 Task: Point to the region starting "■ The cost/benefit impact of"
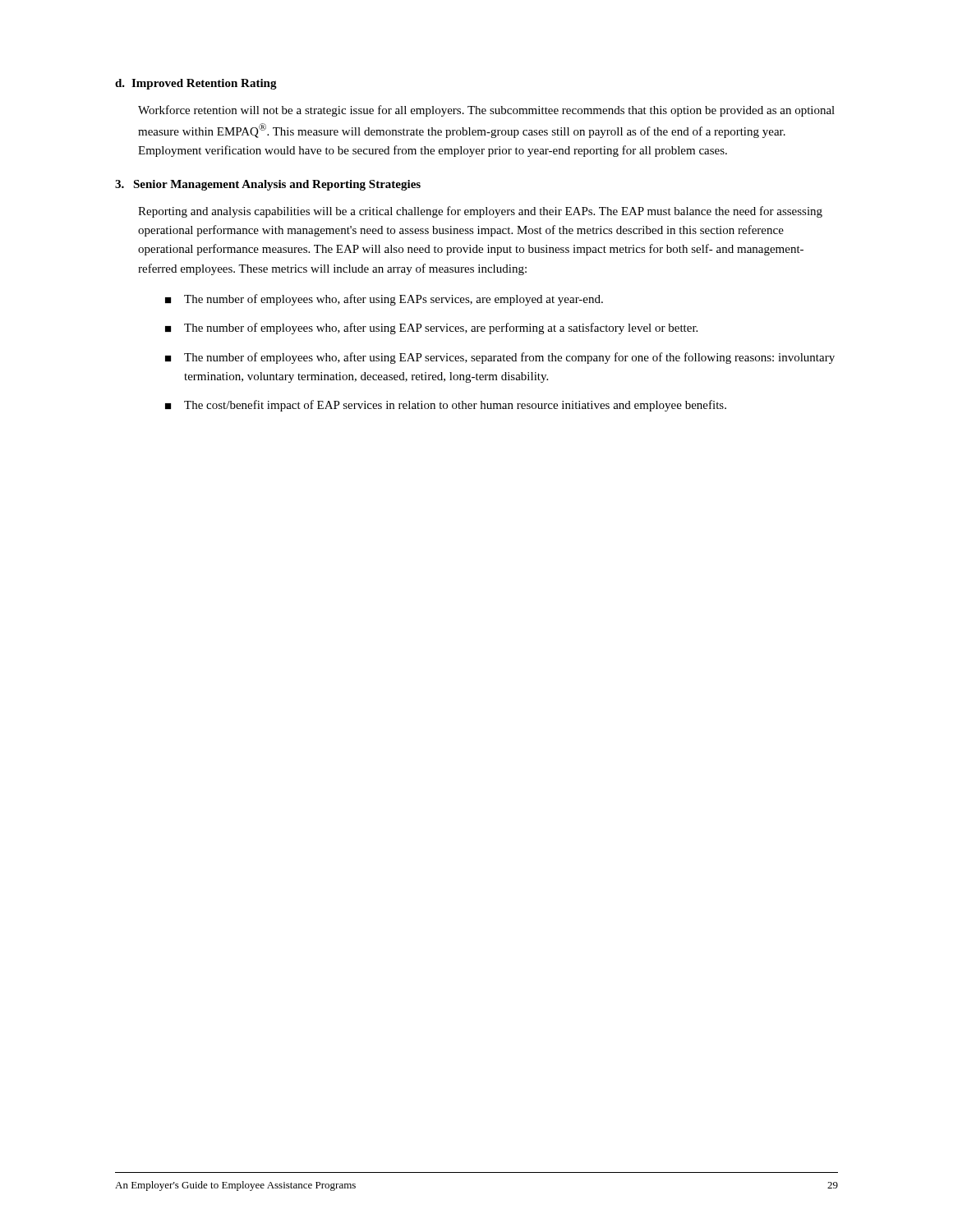tap(446, 406)
